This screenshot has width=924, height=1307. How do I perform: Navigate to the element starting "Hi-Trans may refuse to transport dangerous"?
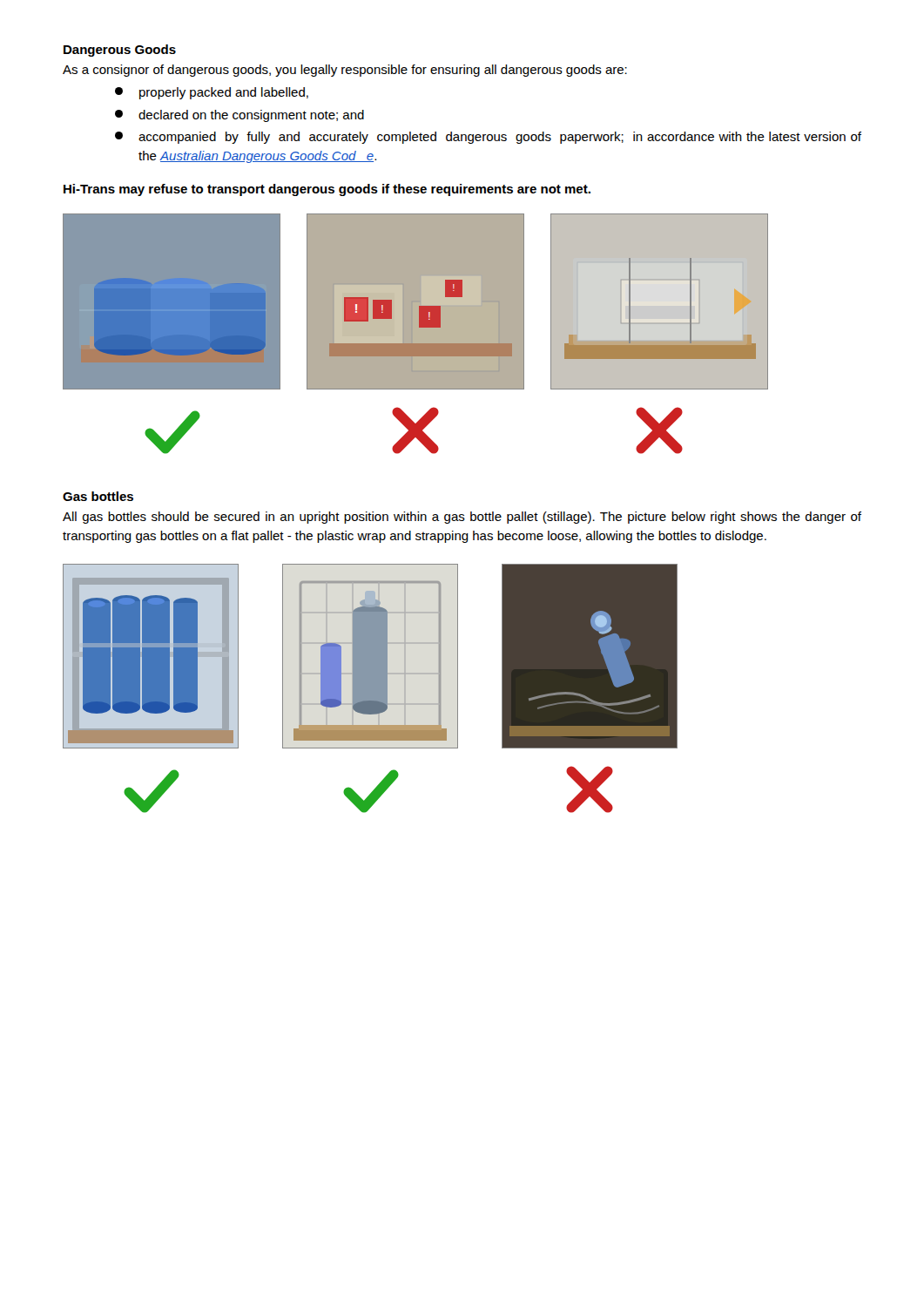pyautogui.click(x=327, y=188)
